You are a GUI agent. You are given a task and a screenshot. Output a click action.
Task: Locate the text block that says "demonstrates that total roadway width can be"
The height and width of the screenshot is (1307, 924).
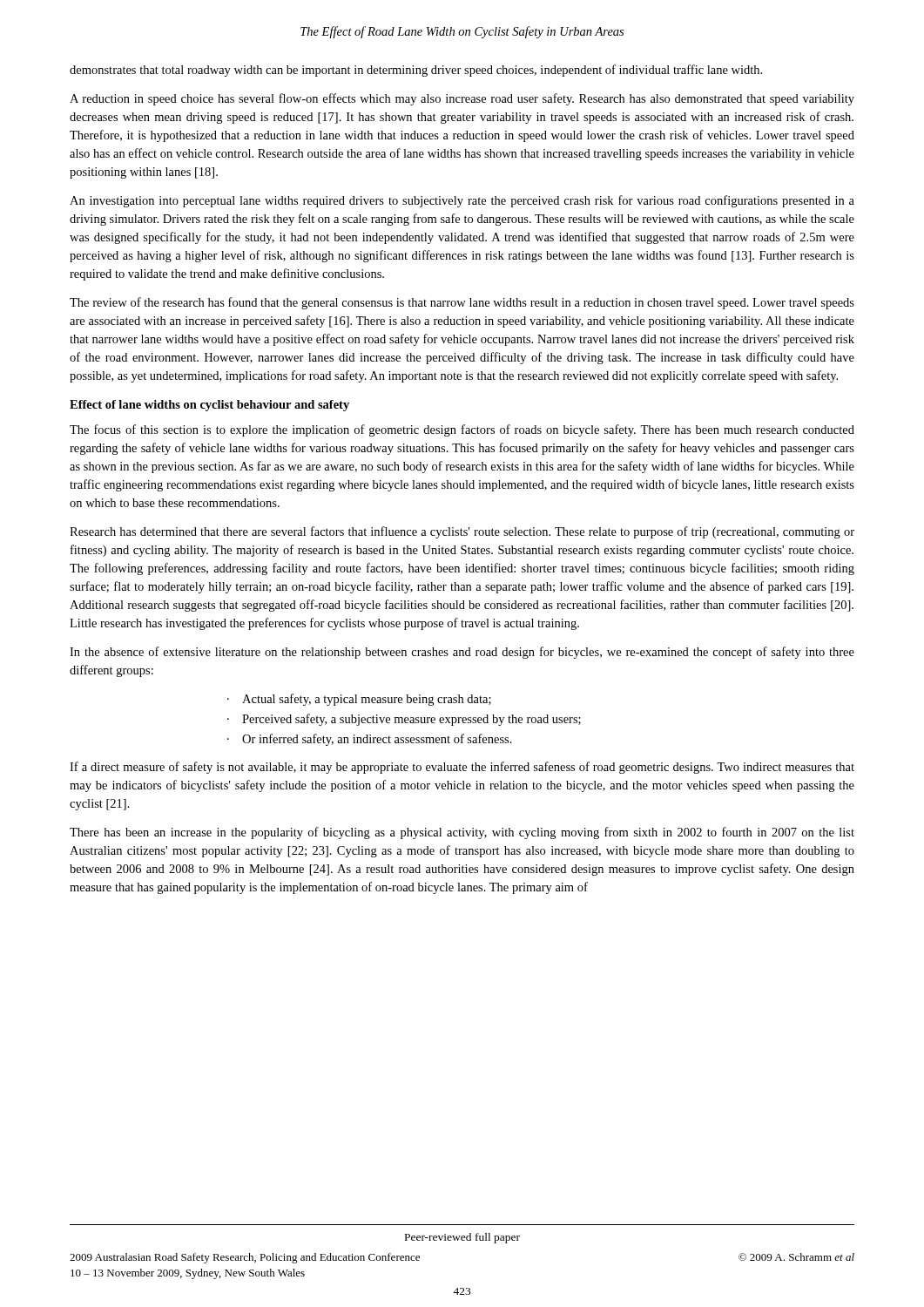click(x=462, y=70)
